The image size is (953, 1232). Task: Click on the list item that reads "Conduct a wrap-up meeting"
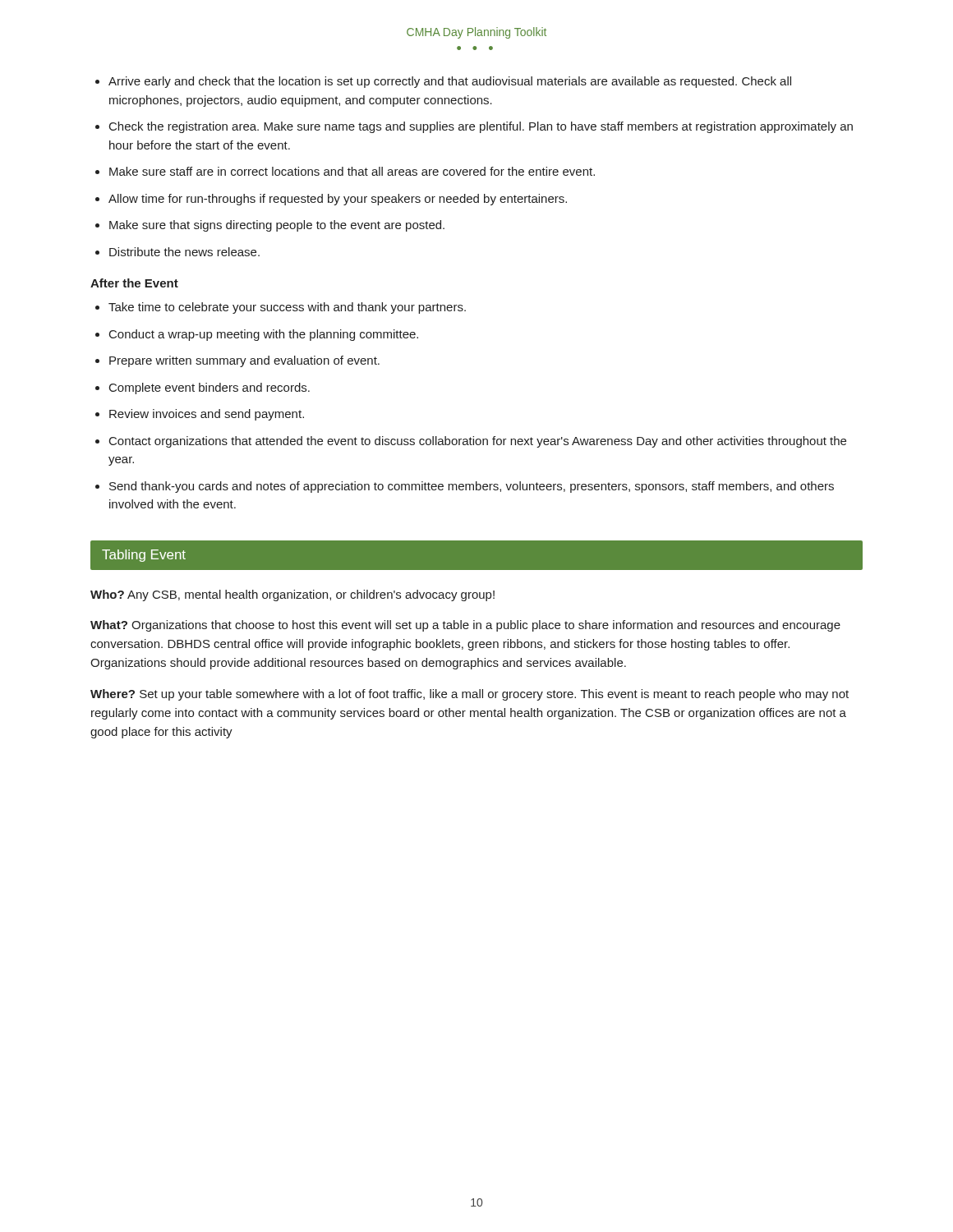point(257,335)
